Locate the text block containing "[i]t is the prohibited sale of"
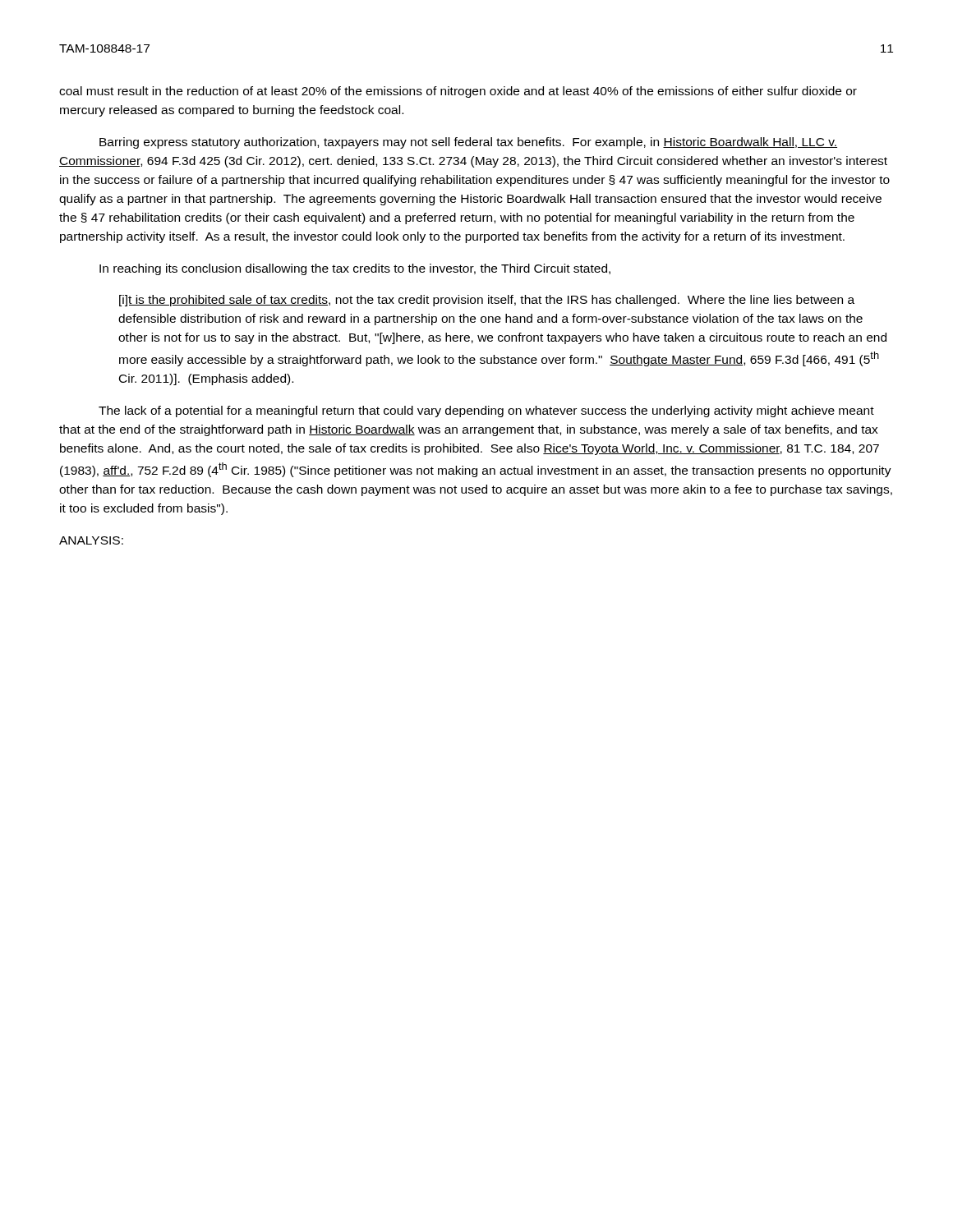 click(x=503, y=339)
